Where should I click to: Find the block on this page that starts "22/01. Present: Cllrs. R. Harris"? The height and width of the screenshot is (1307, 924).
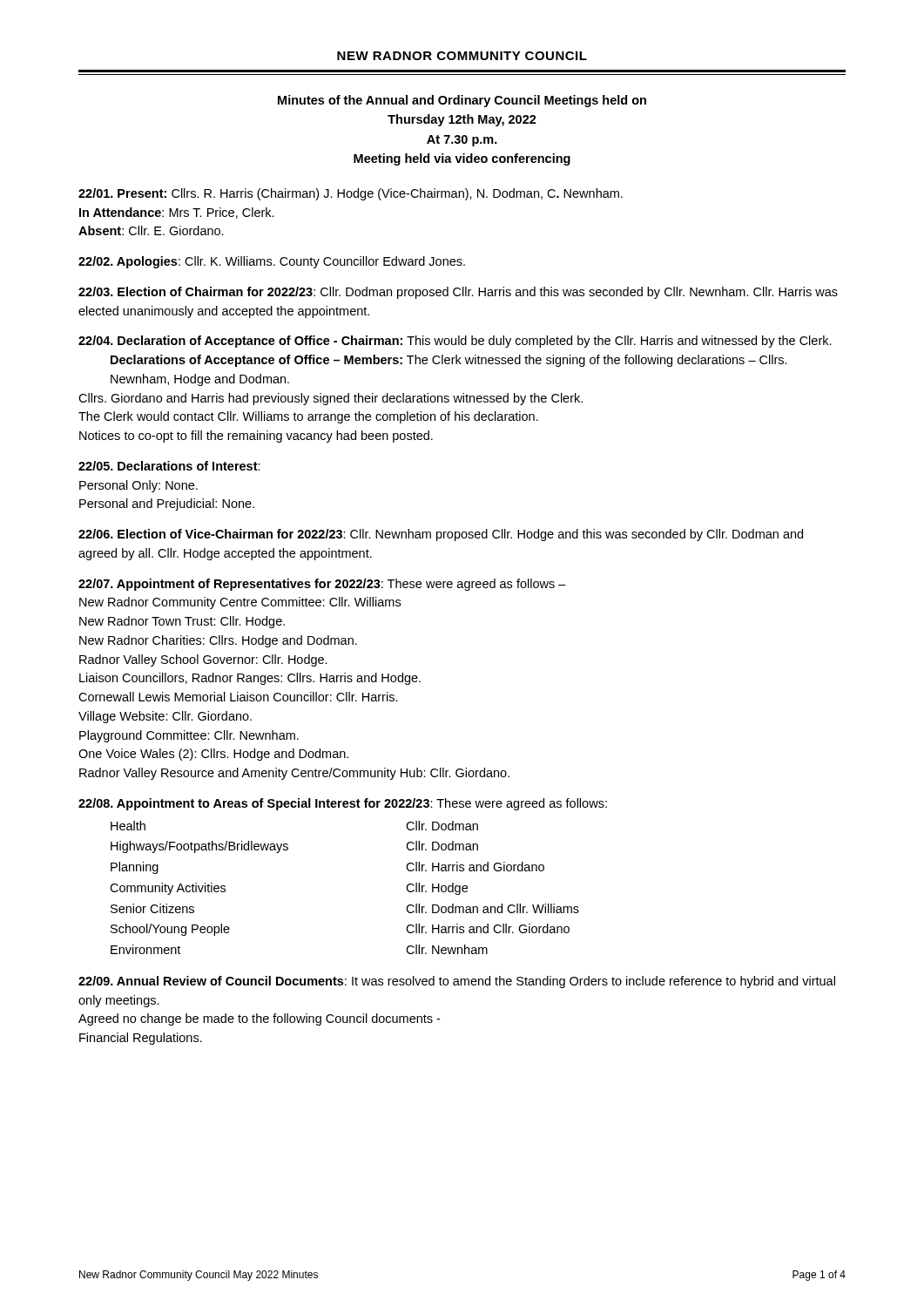point(351,194)
